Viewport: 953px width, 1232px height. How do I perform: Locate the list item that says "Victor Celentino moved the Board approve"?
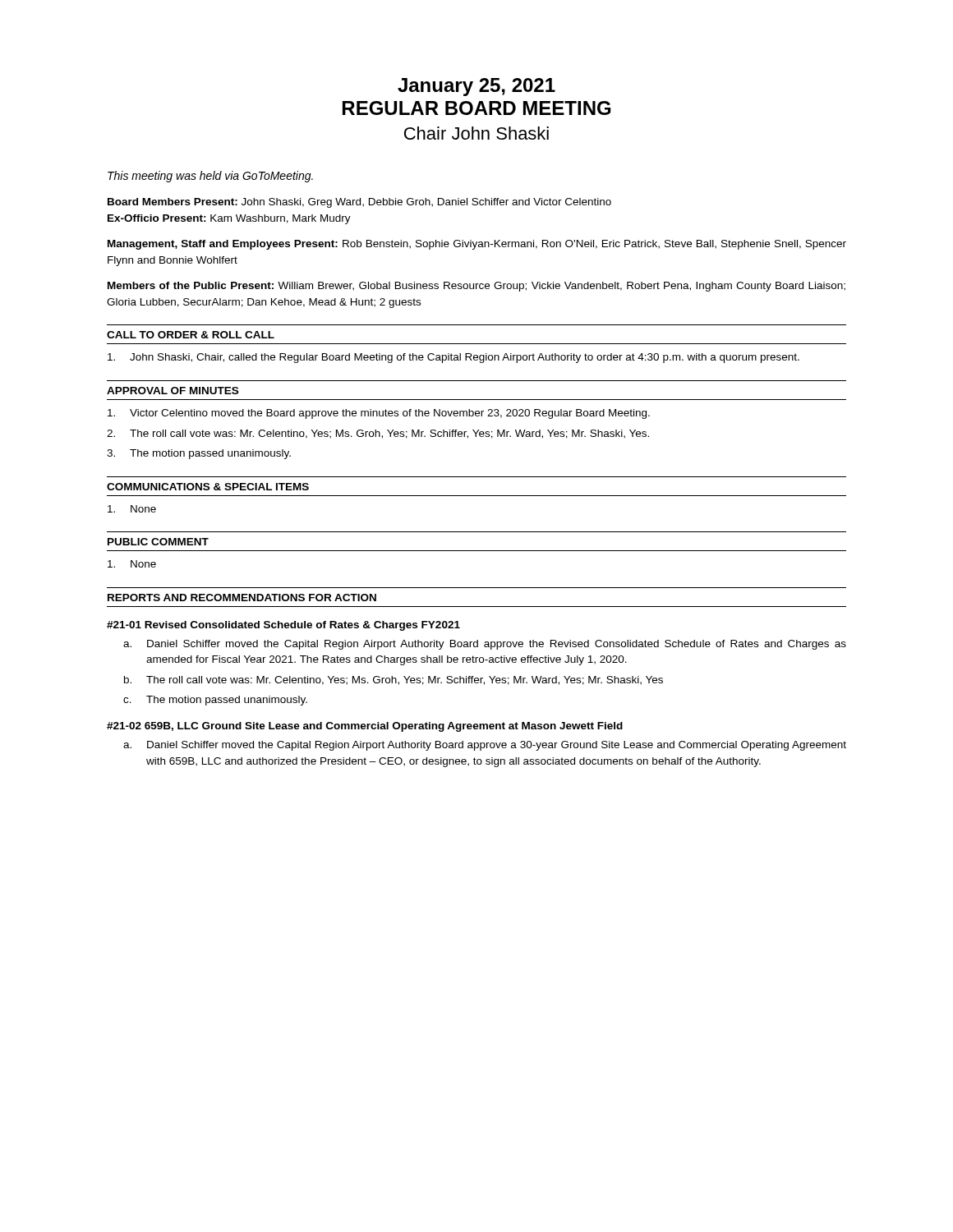(476, 413)
